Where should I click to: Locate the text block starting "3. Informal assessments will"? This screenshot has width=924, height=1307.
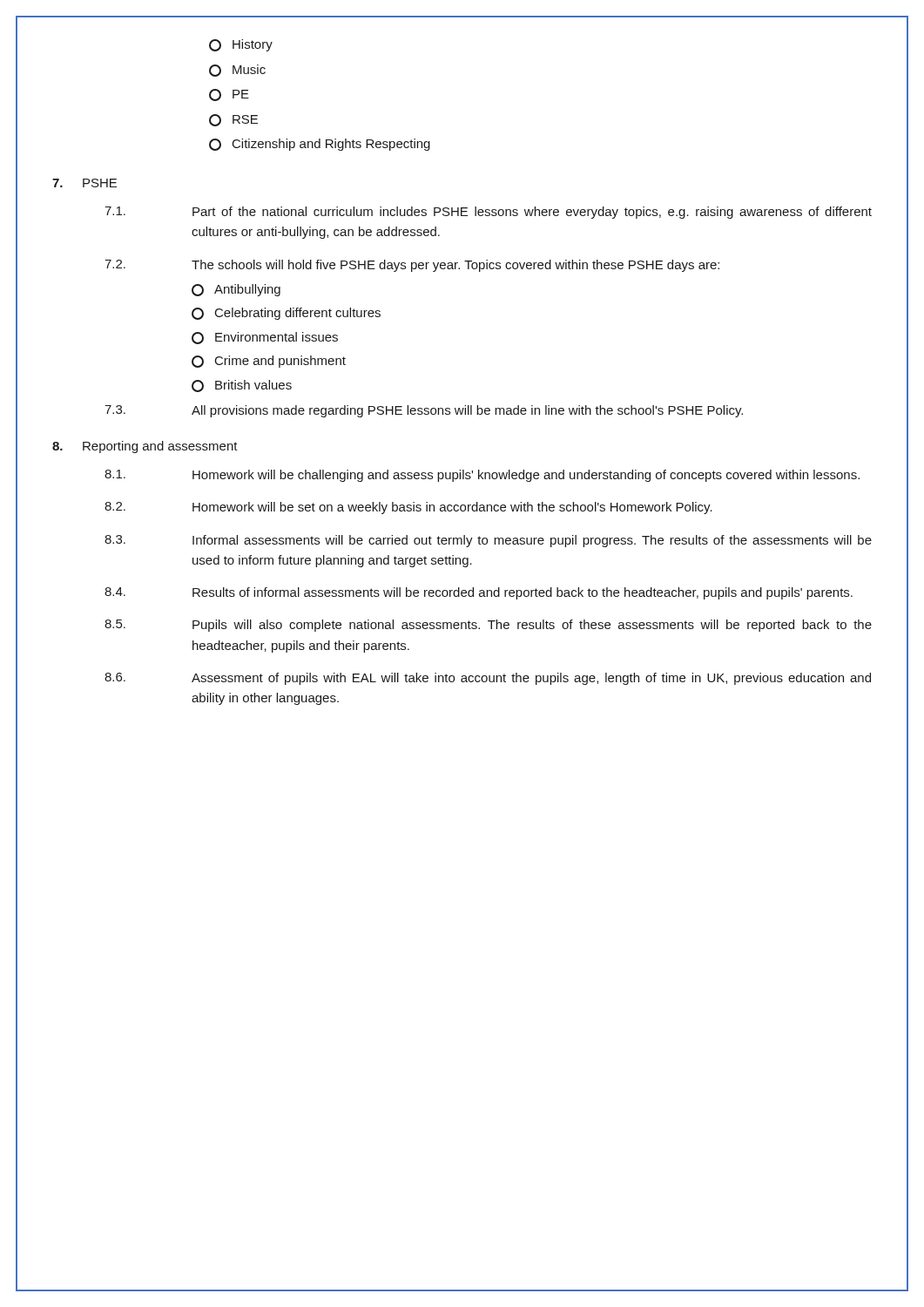tap(488, 550)
